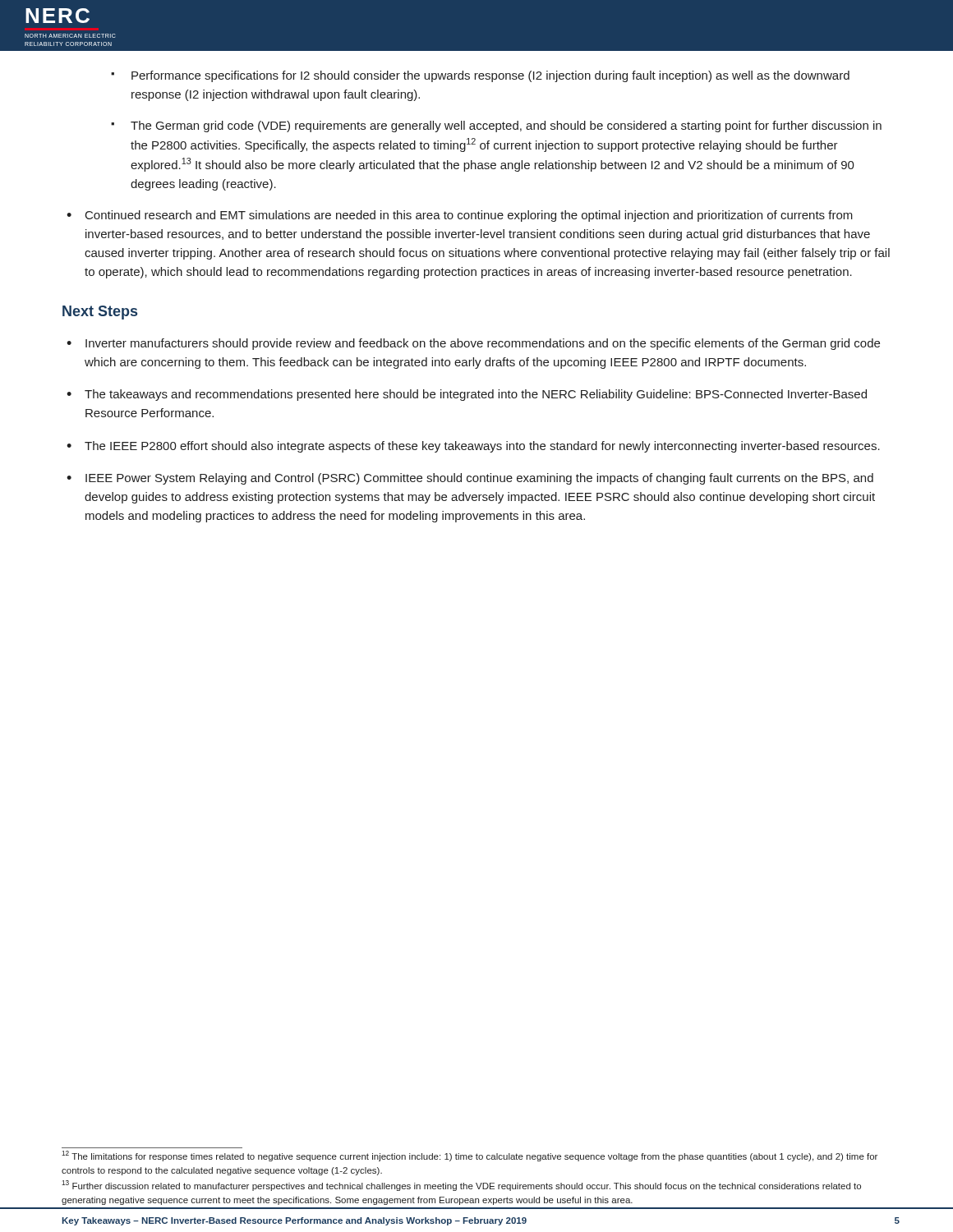Screen dimensions: 1232x953
Task: Select the region starting "Continued research and EMT simulations are needed in"
Action: tap(481, 243)
